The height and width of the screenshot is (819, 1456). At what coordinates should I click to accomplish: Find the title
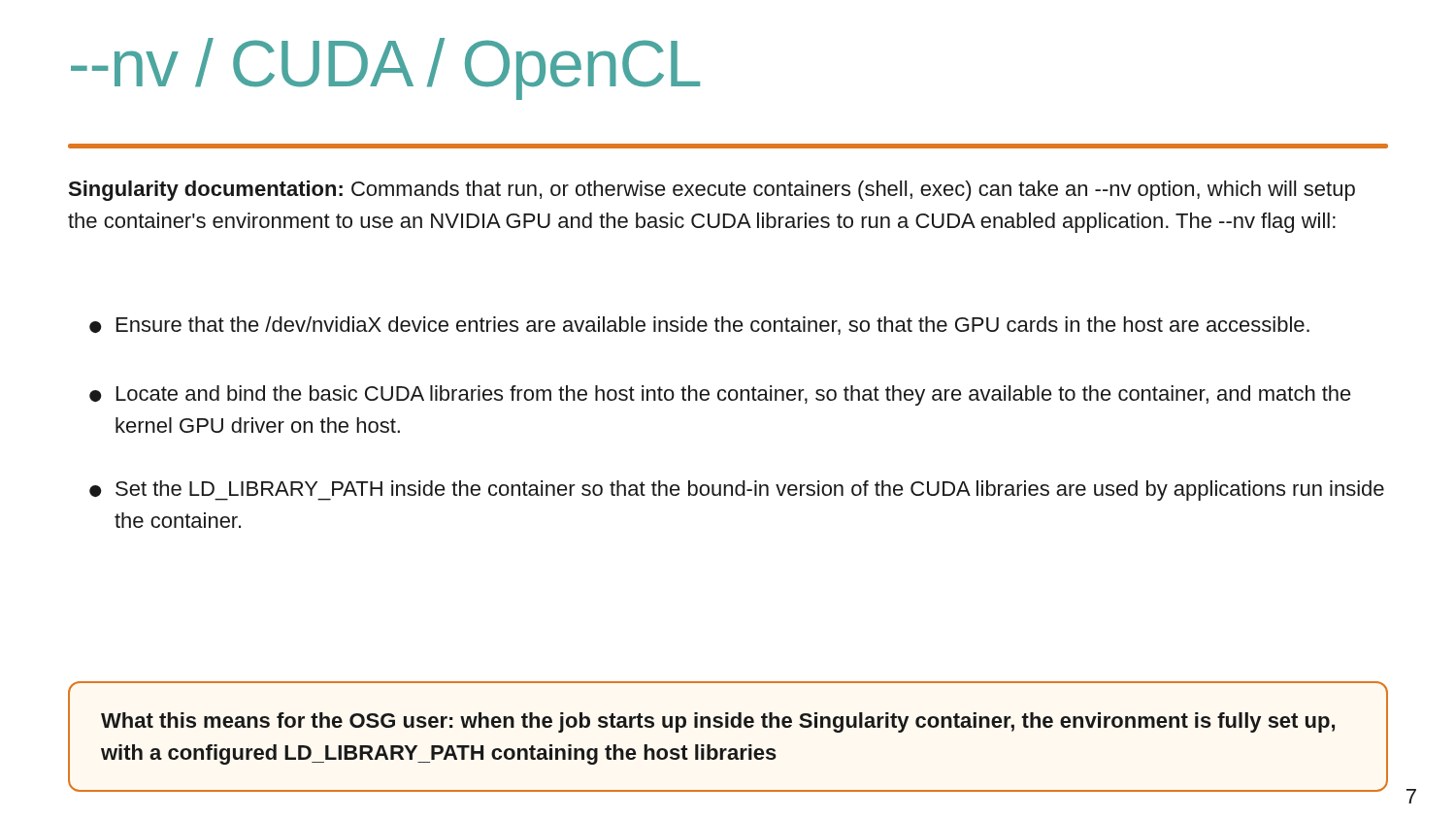385,63
